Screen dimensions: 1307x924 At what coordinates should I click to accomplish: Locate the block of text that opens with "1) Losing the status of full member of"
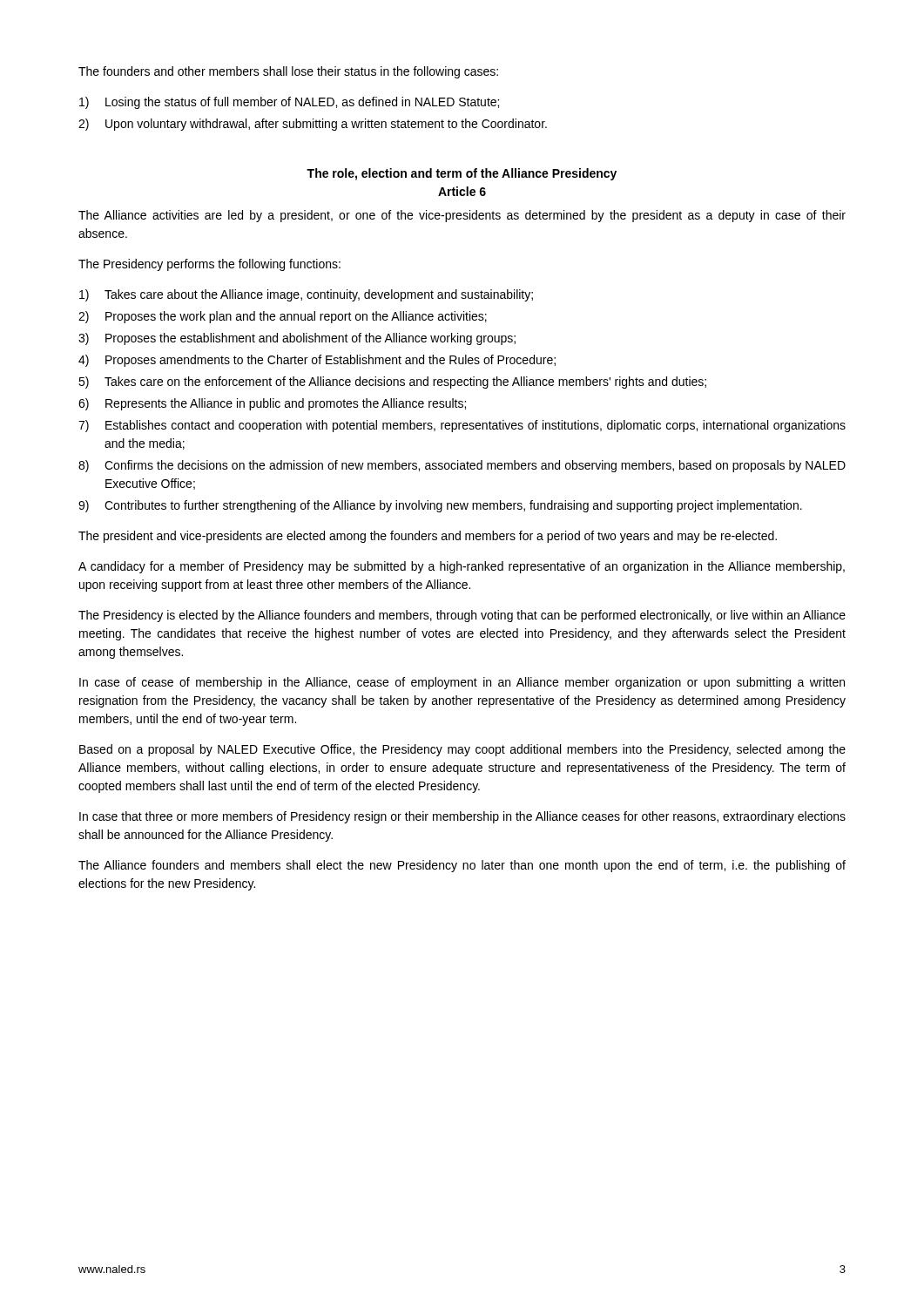[x=462, y=102]
